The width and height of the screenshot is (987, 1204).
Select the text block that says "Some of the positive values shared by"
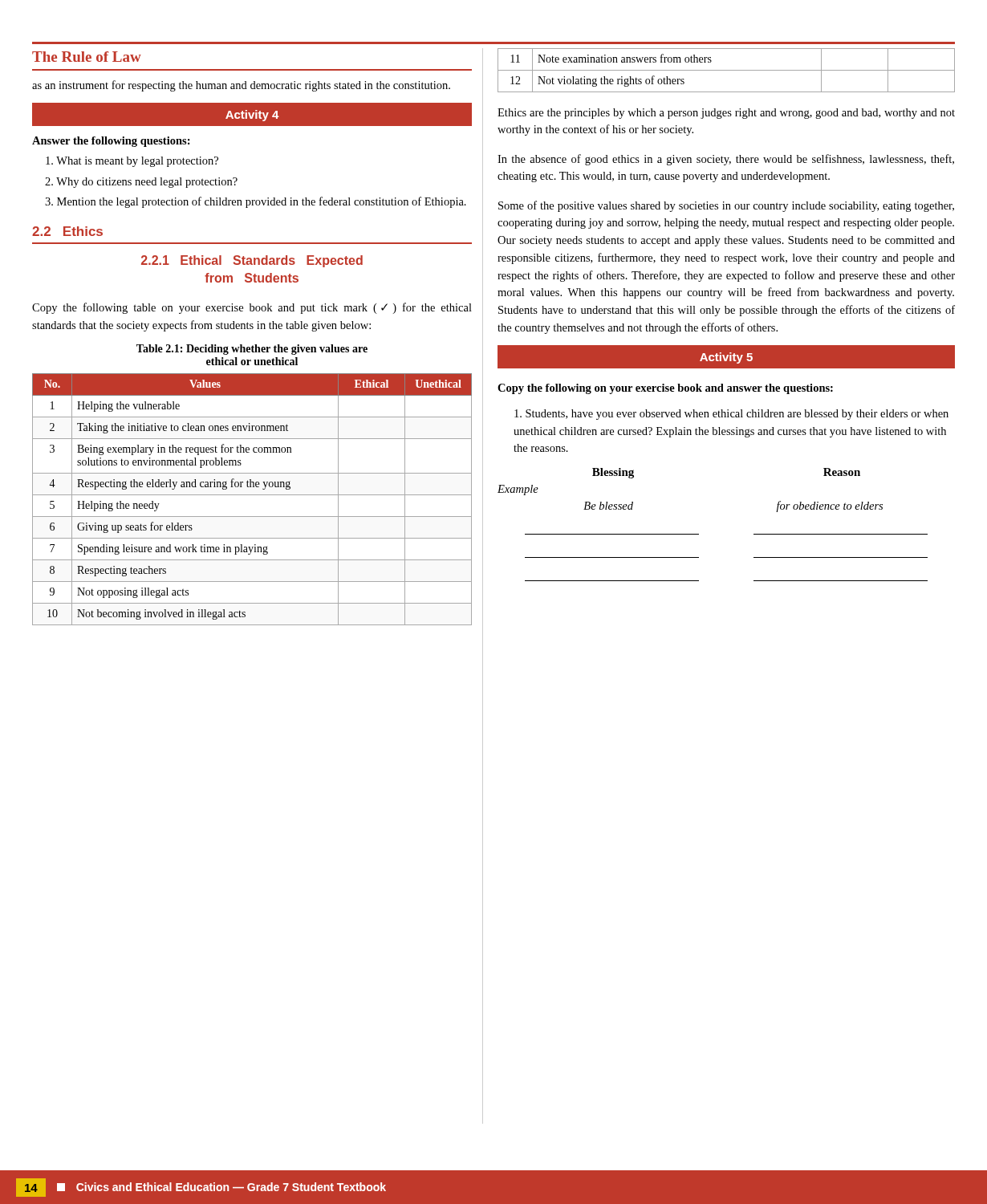click(726, 267)
